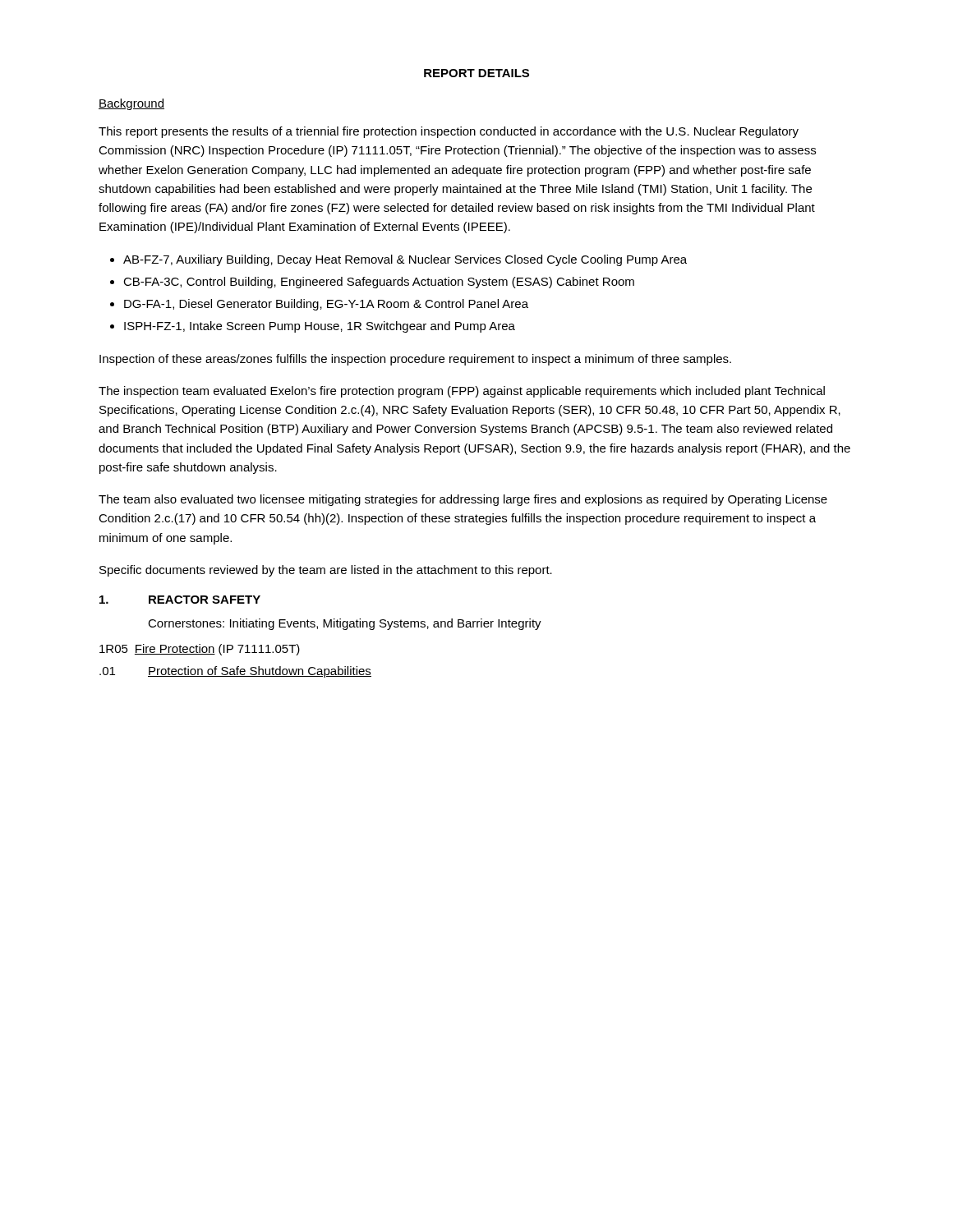Select the block starting ".01 Protection of Safe Shutdown"
Image resolution: width=953 pixels, height=1232 pixels.
pos(235,672)
